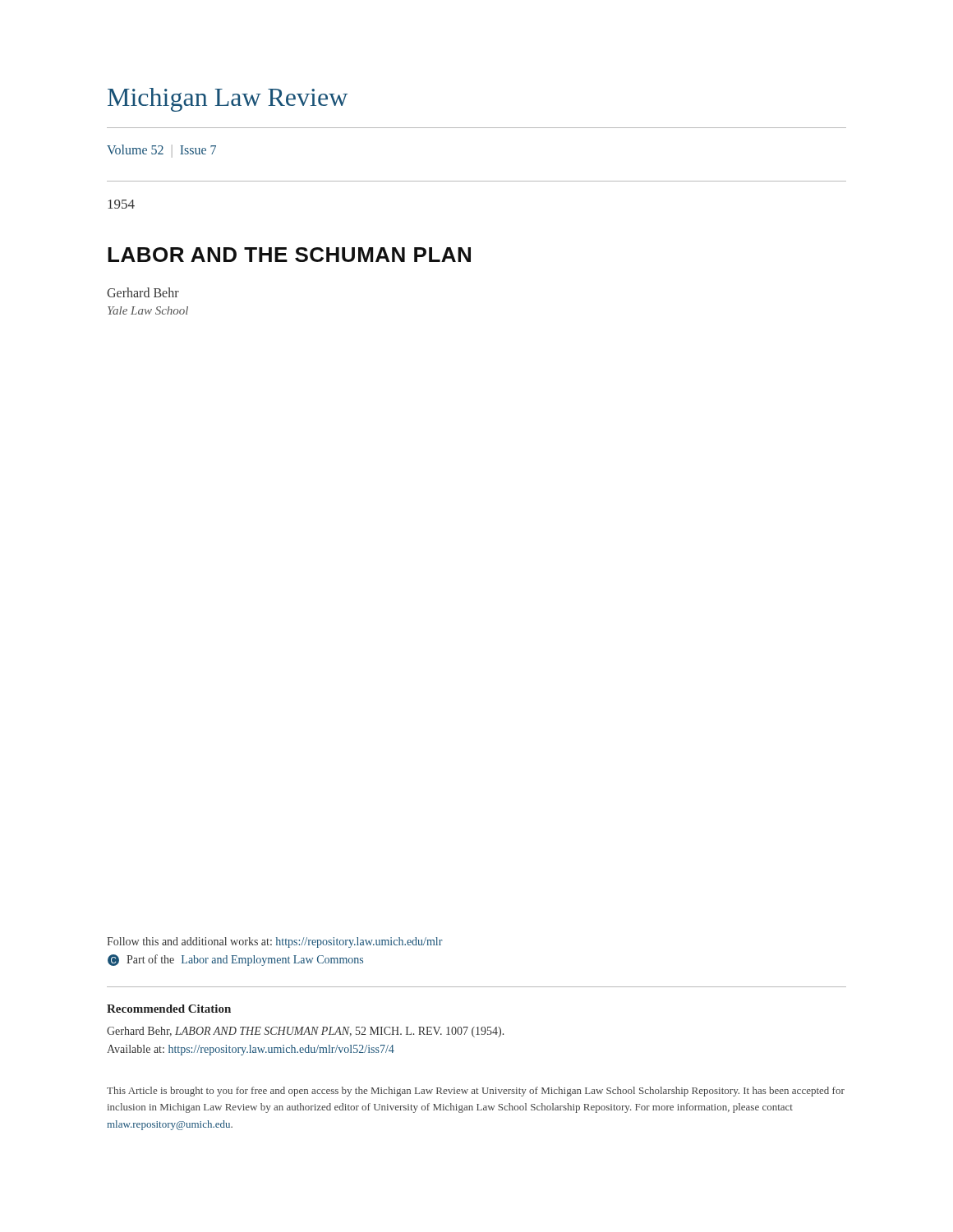953x1232 pixels.
Task: Find the section header that says "Recommended Citation"
Action: coord(169,1009)
